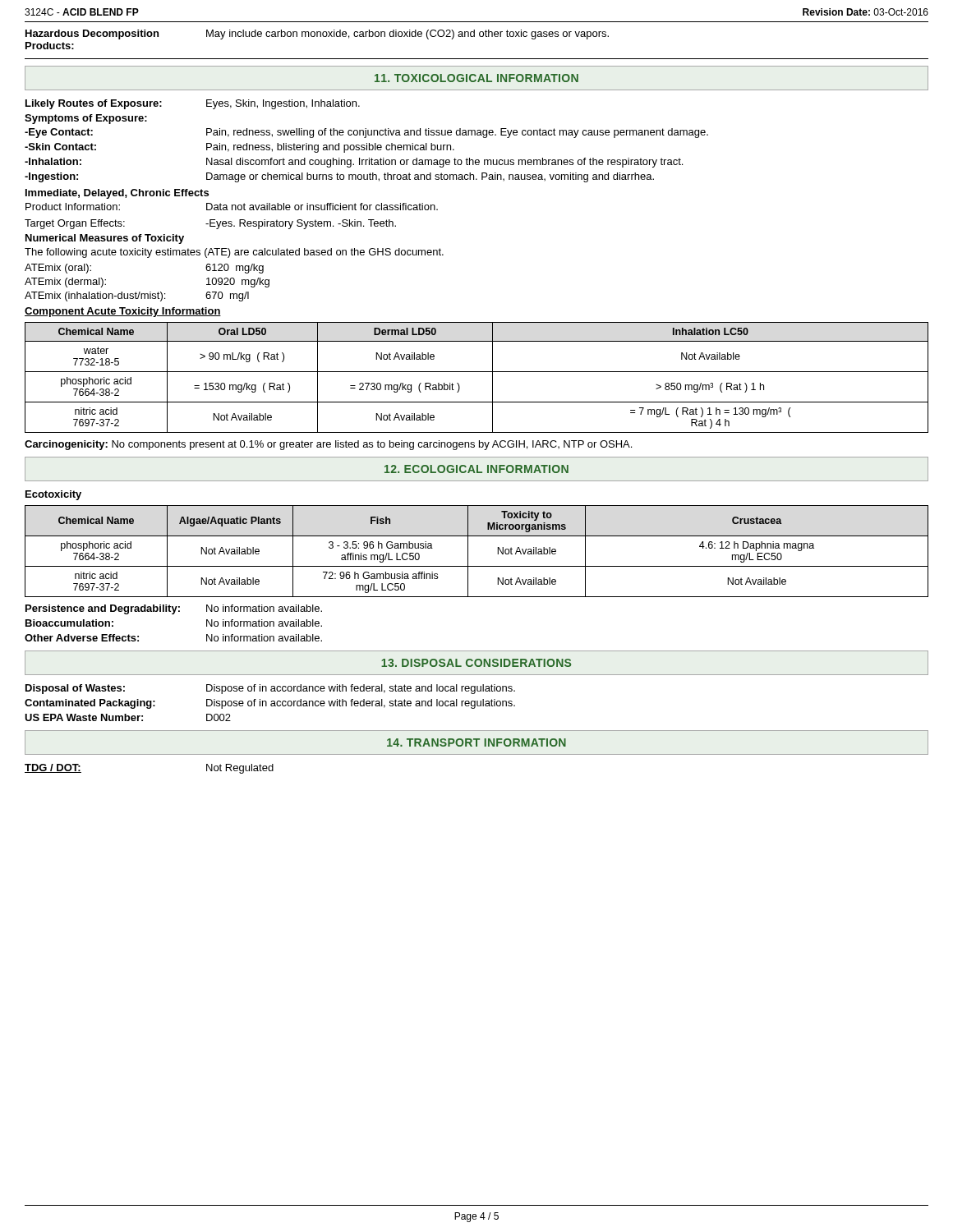Select the text that says "TDG / DOT: Not Regulated"
This screenshot has width=953, height=1232.
(x=52, y=768)
